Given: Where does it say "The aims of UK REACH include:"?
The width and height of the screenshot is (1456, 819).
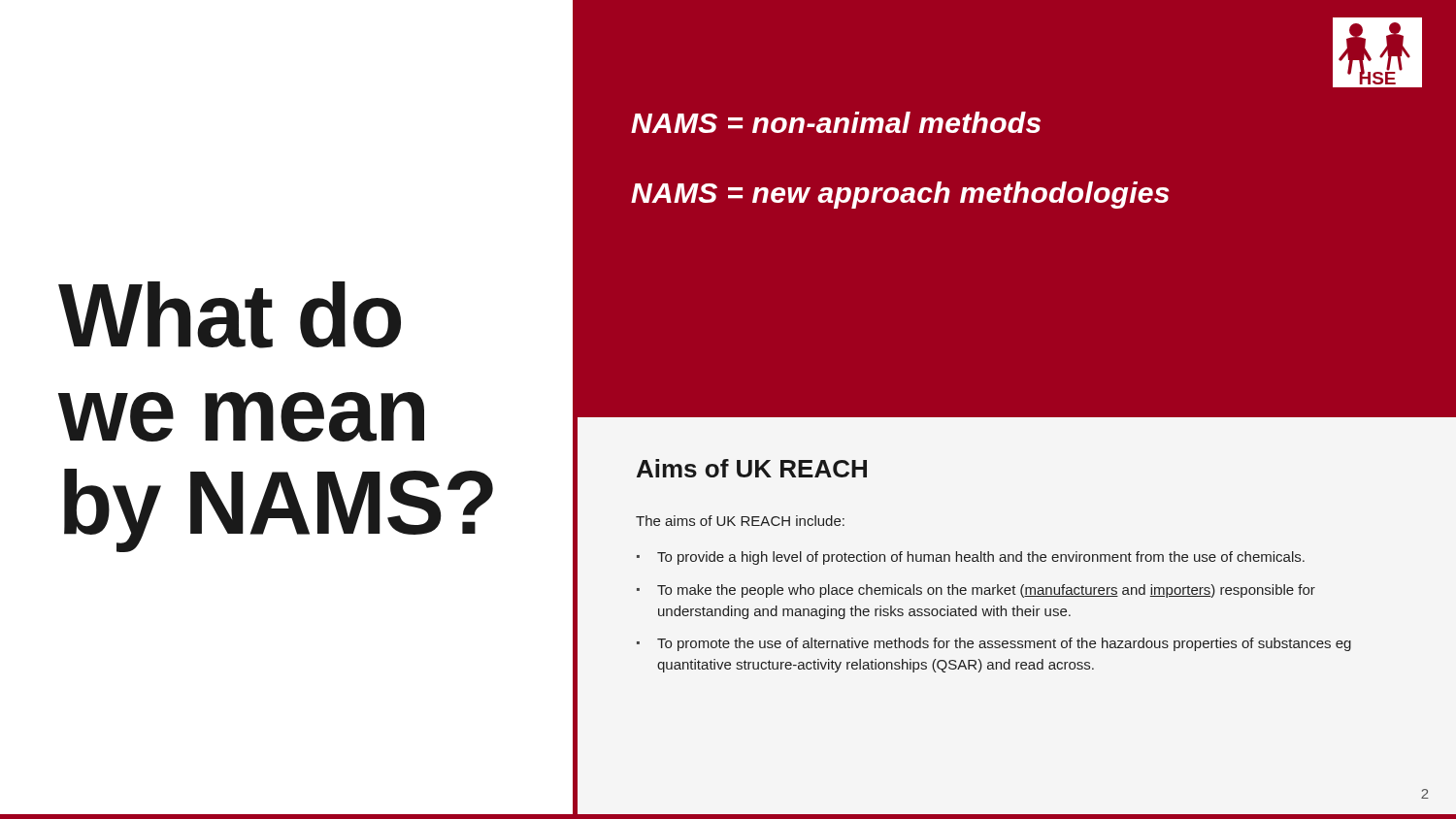Looking at the screenshot, I should click(x=740, y=521).
